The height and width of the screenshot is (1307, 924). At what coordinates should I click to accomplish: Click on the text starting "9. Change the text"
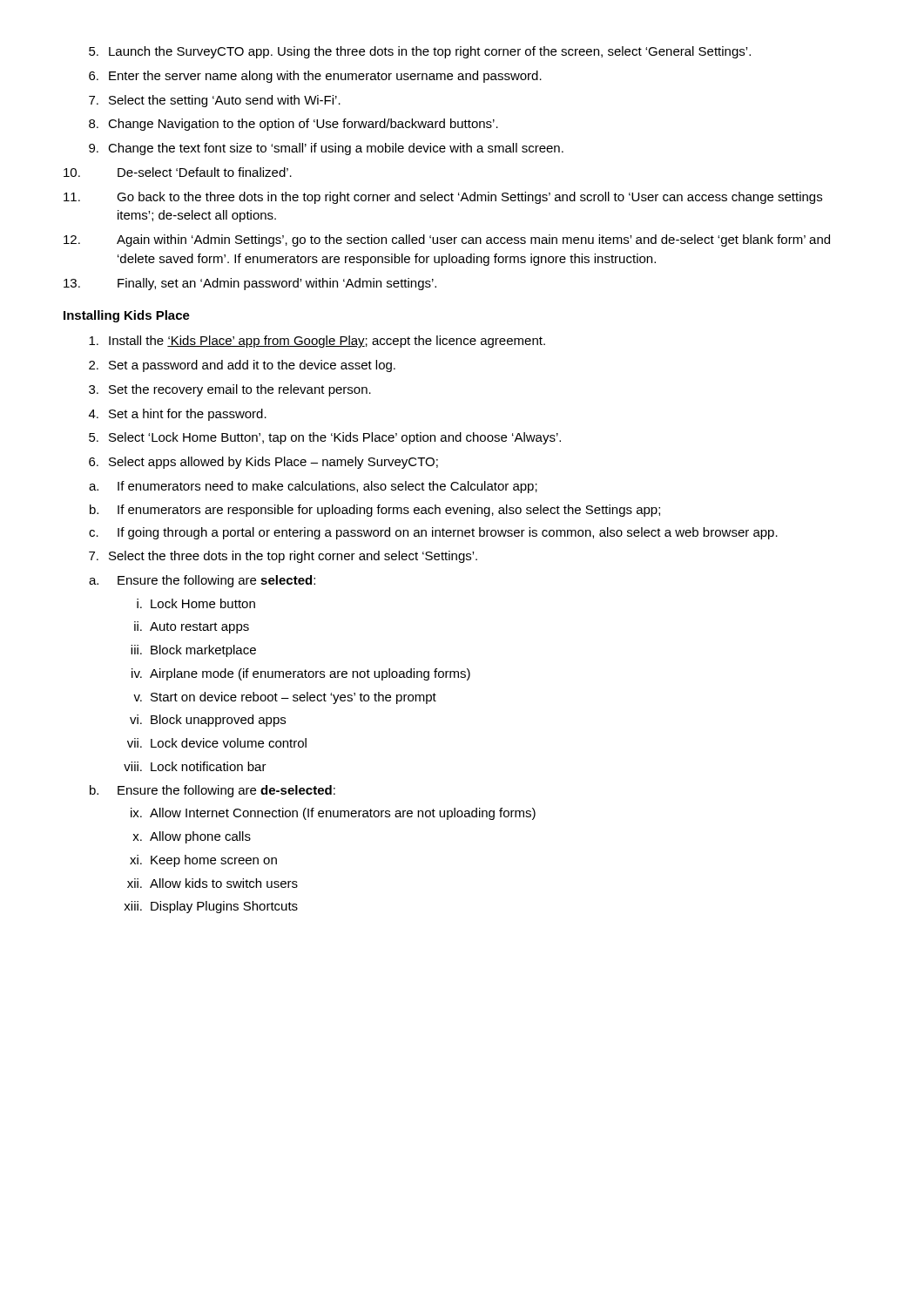click(462, 148)
